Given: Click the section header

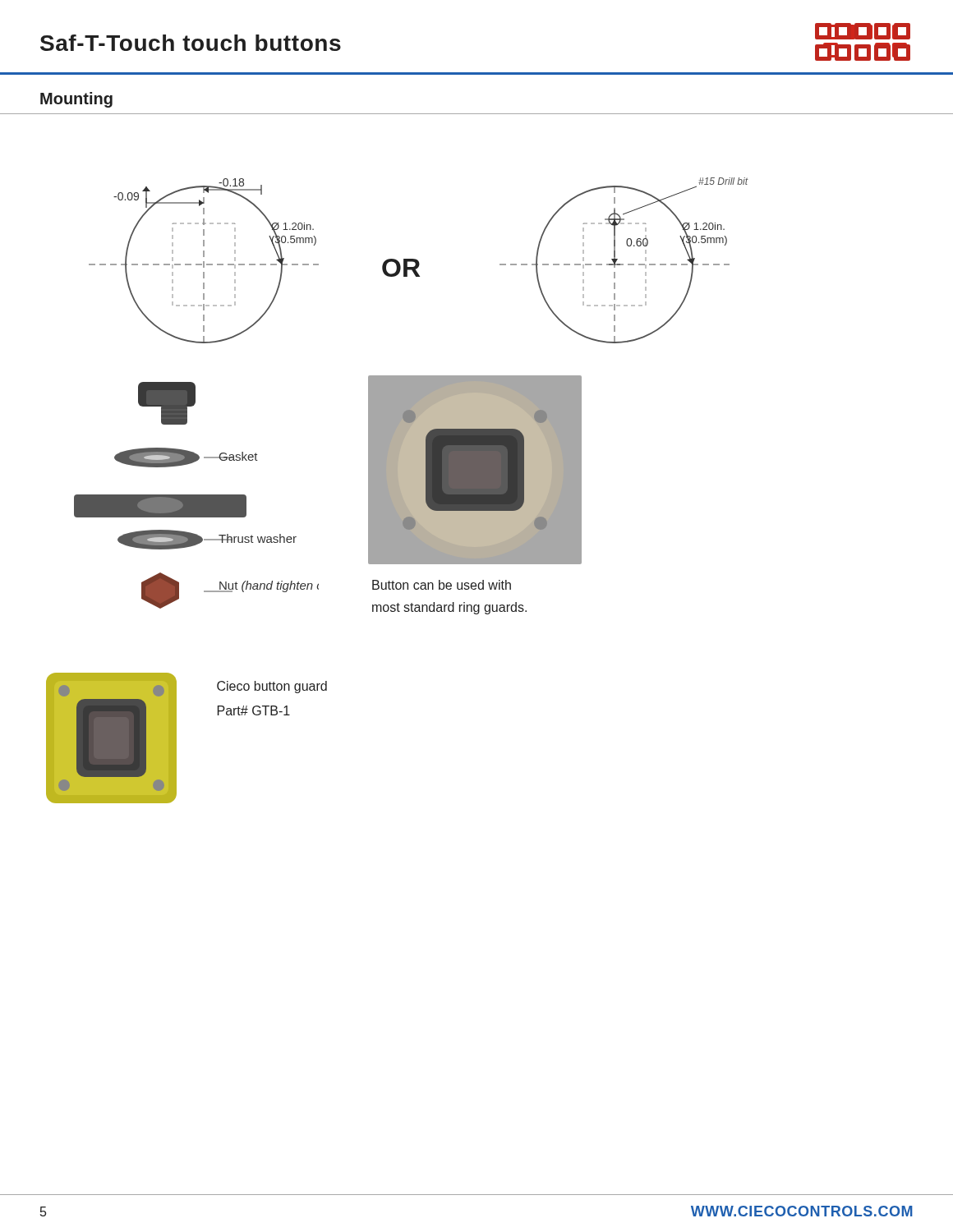Looking at the screenshot, I should pyautogui.click(x=76, y=99).
